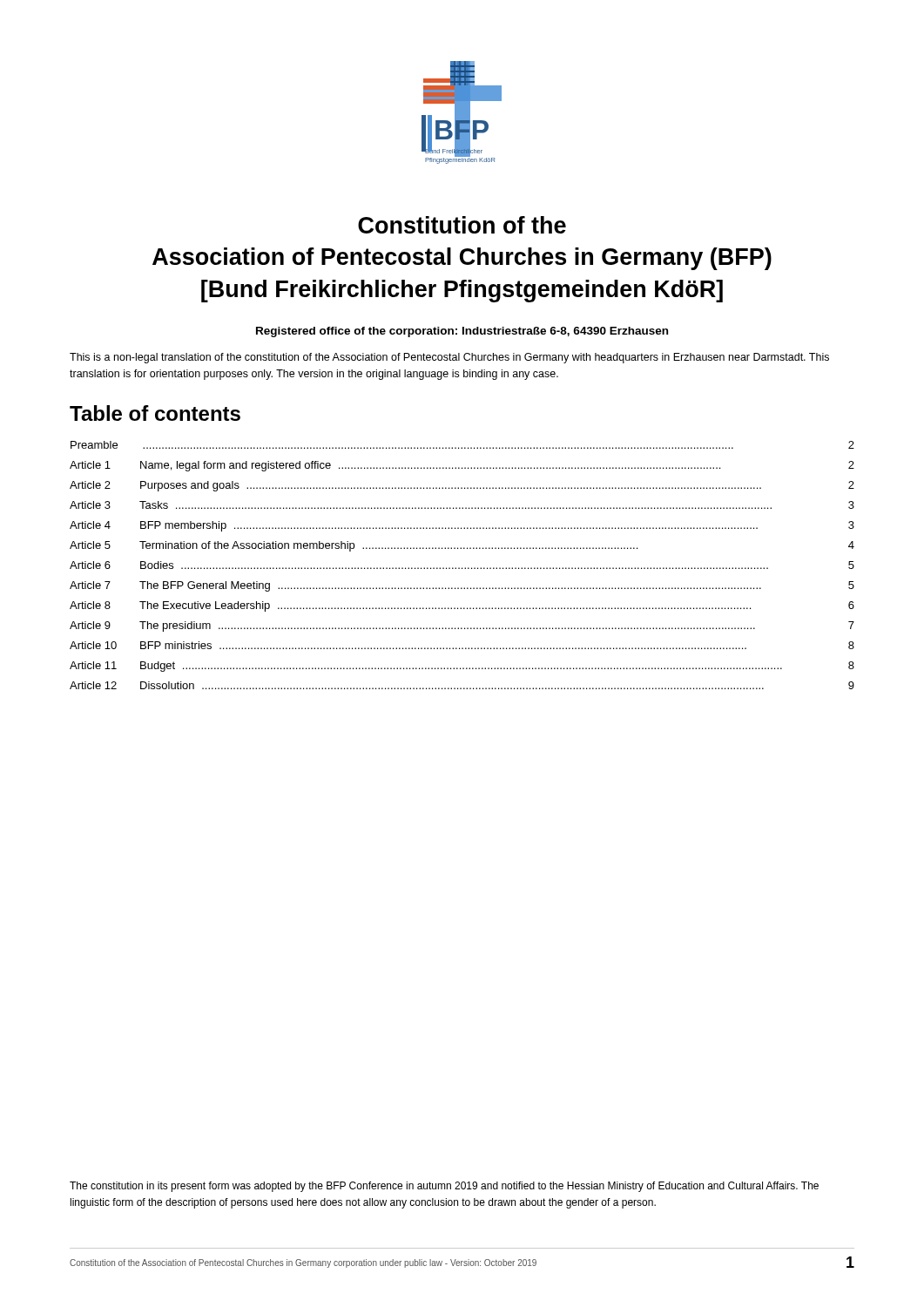Viewport: 924px width, 1307px height.
Task: Find the region starting "Article 1 Name, legal form and registered office"
Action: (x=462, y=465)
